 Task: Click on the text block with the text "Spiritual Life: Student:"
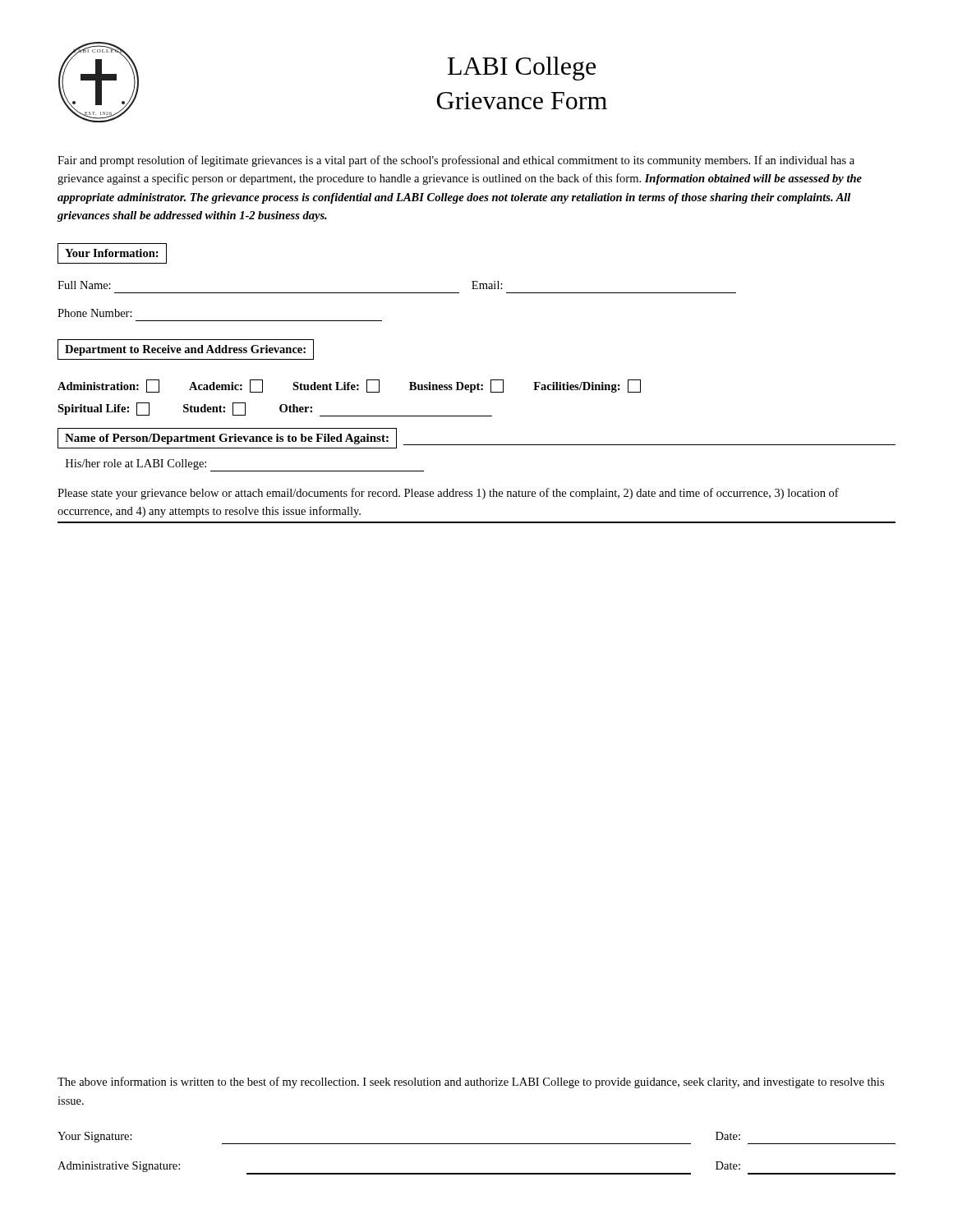coord(275,409)
